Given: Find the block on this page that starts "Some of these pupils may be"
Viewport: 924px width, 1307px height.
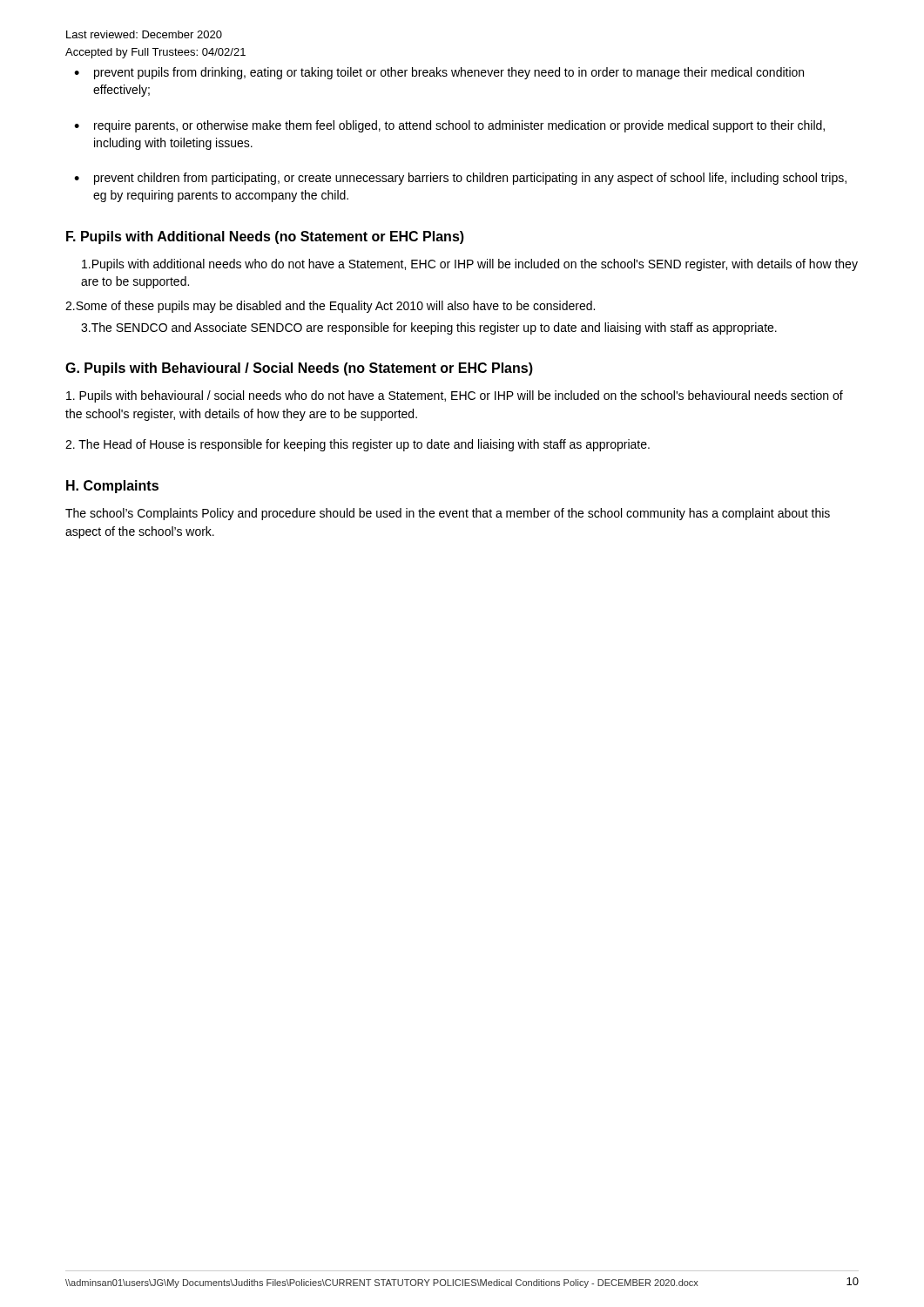Looking at the screenshot, I should click(x=331, y=306).
